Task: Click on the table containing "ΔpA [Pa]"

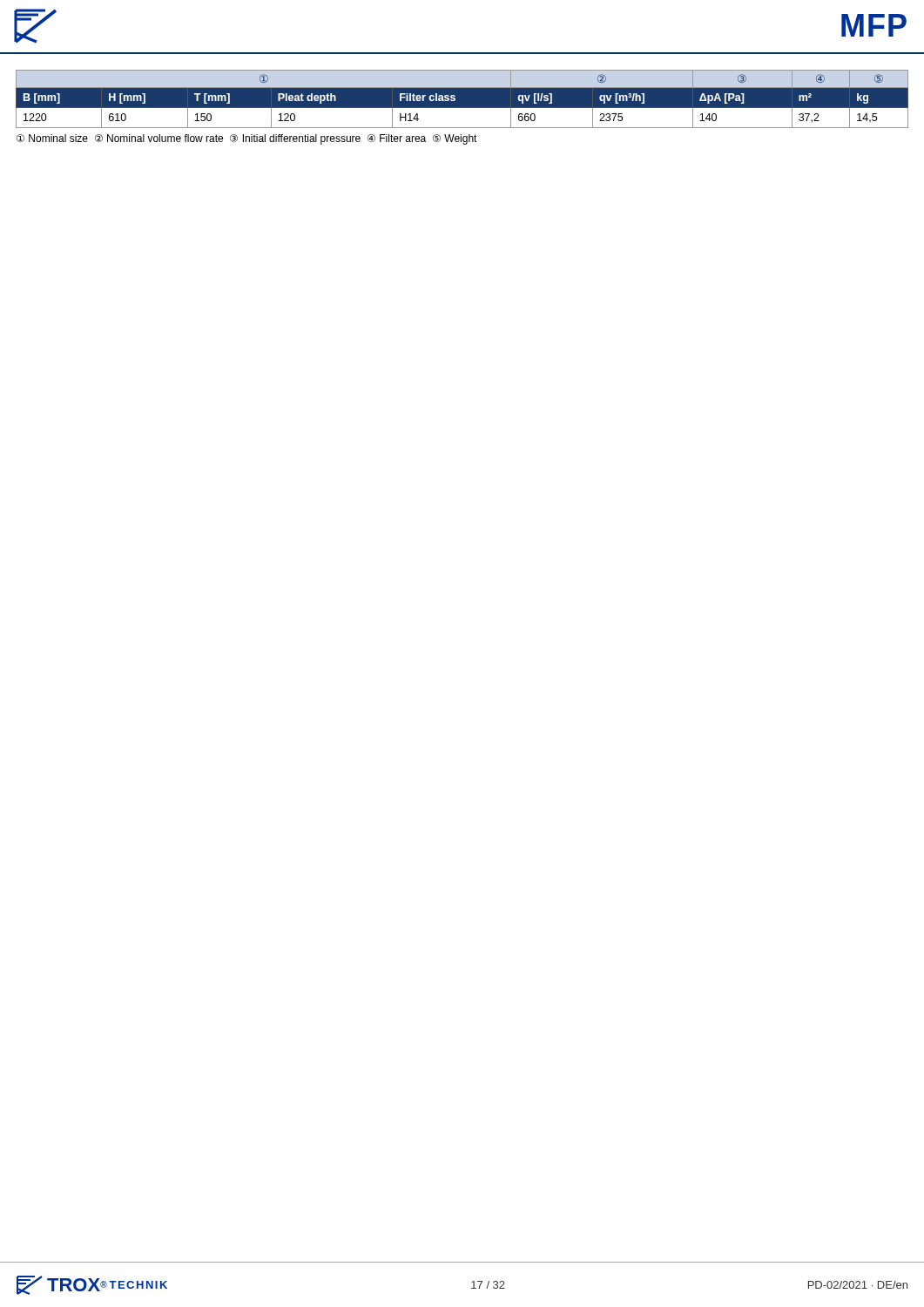Action: pyautogui.click(x=462, y=99)
